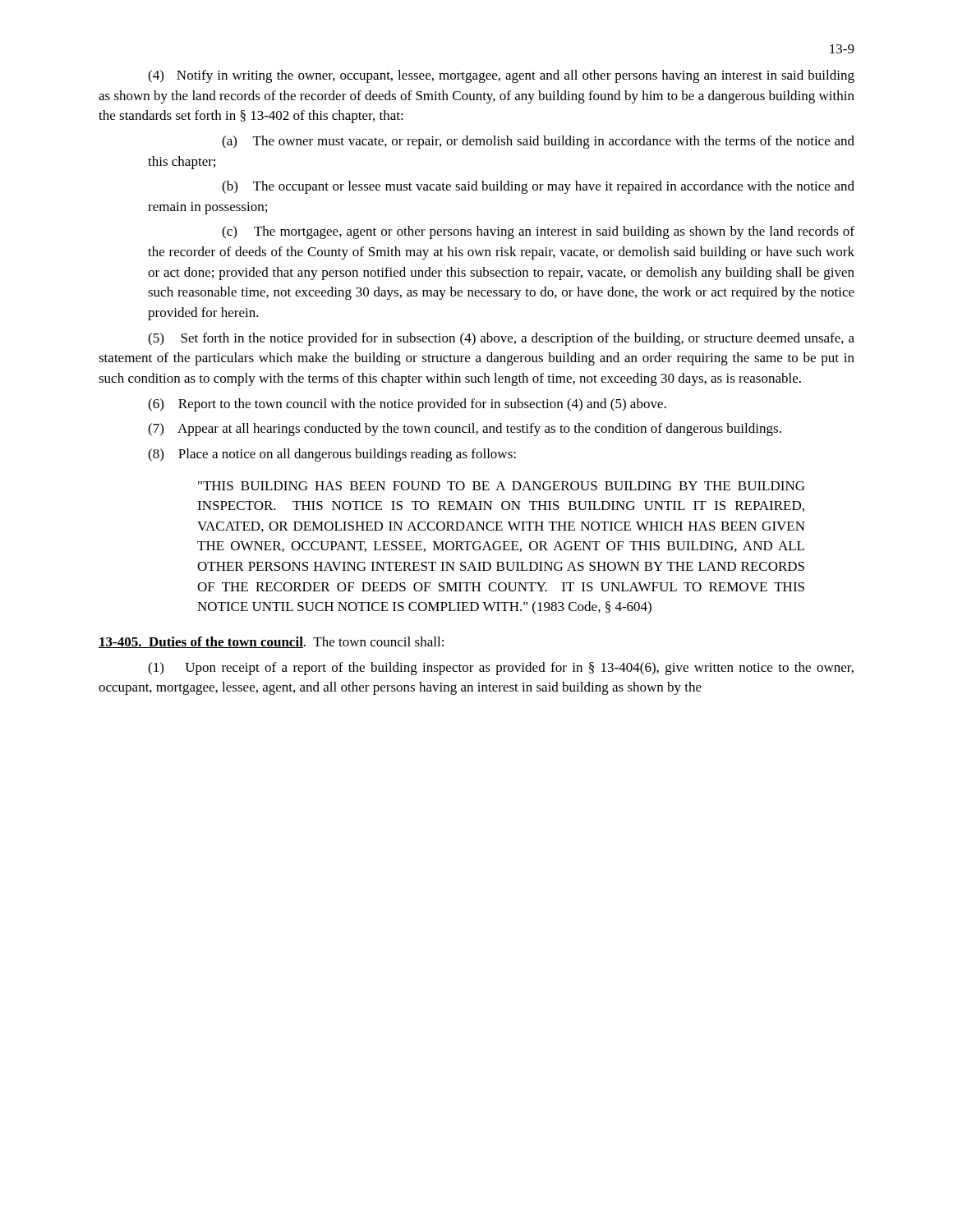Screen dimensions: 1232x953
Task: Locate the block of text that opens with "(6) Report to the"
Action: (x=476, y=404)
